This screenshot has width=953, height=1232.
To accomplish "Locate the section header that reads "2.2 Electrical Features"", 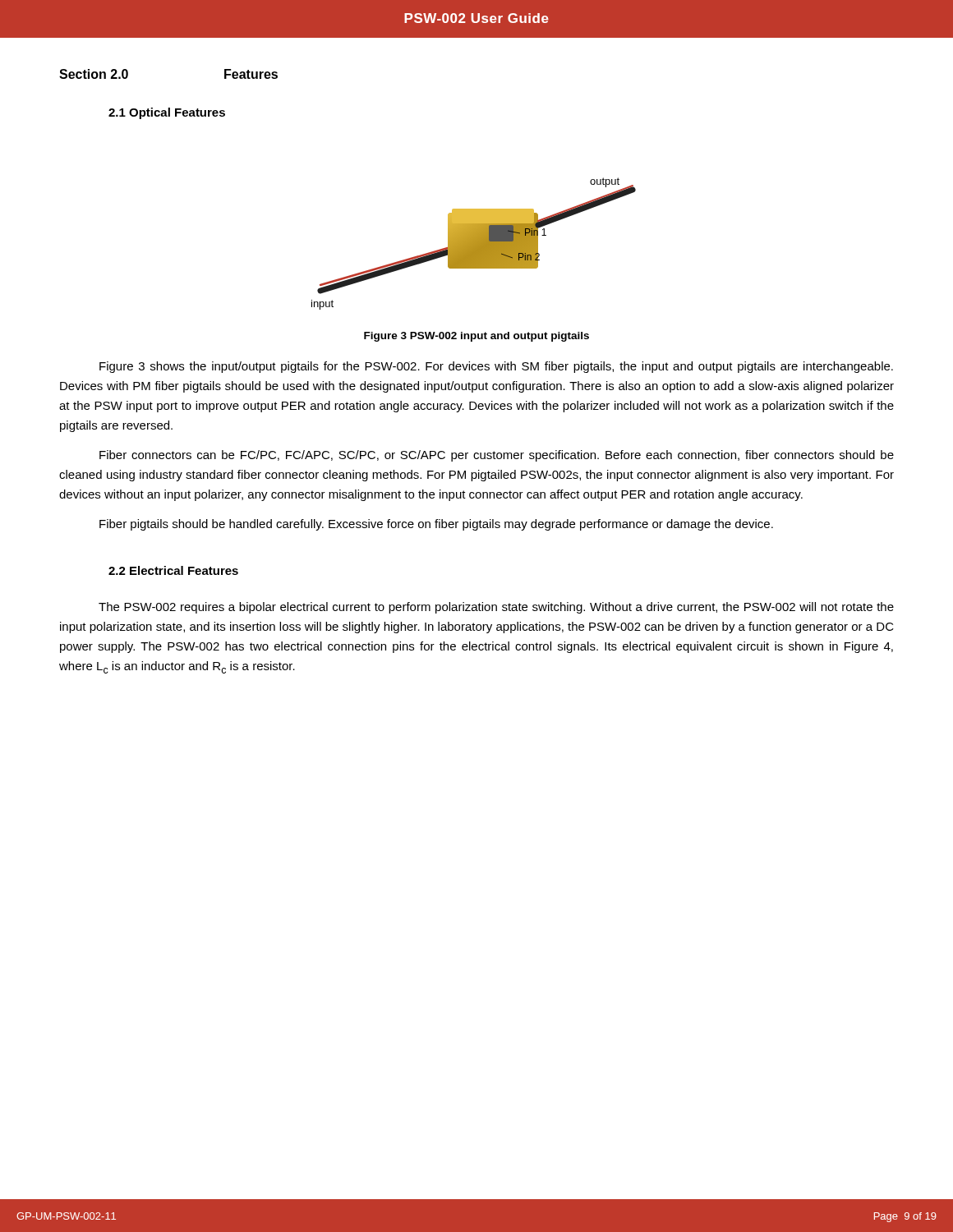I will [174, 570].
